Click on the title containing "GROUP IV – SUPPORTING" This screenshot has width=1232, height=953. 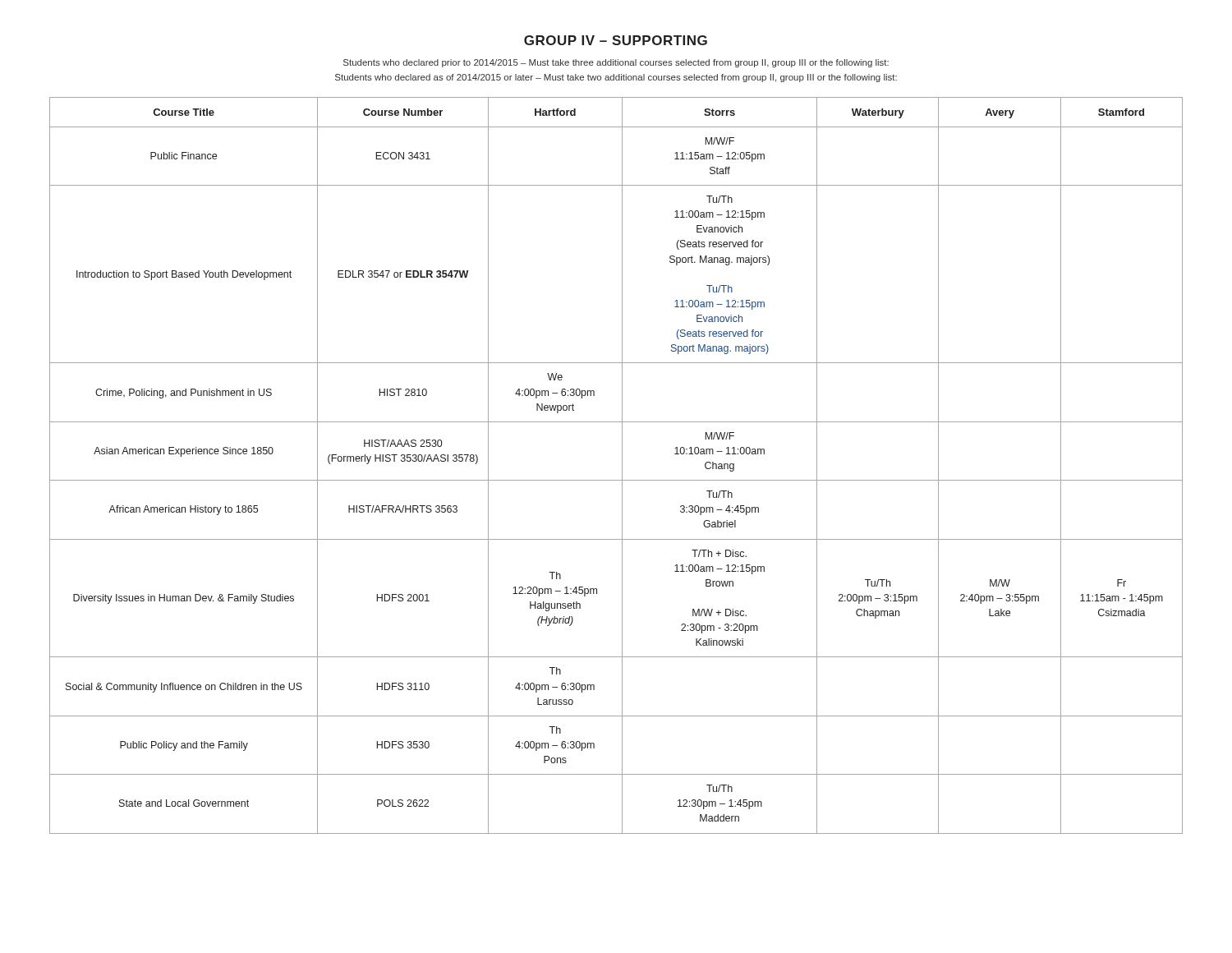pyautogui.click(x=616, y=41)
